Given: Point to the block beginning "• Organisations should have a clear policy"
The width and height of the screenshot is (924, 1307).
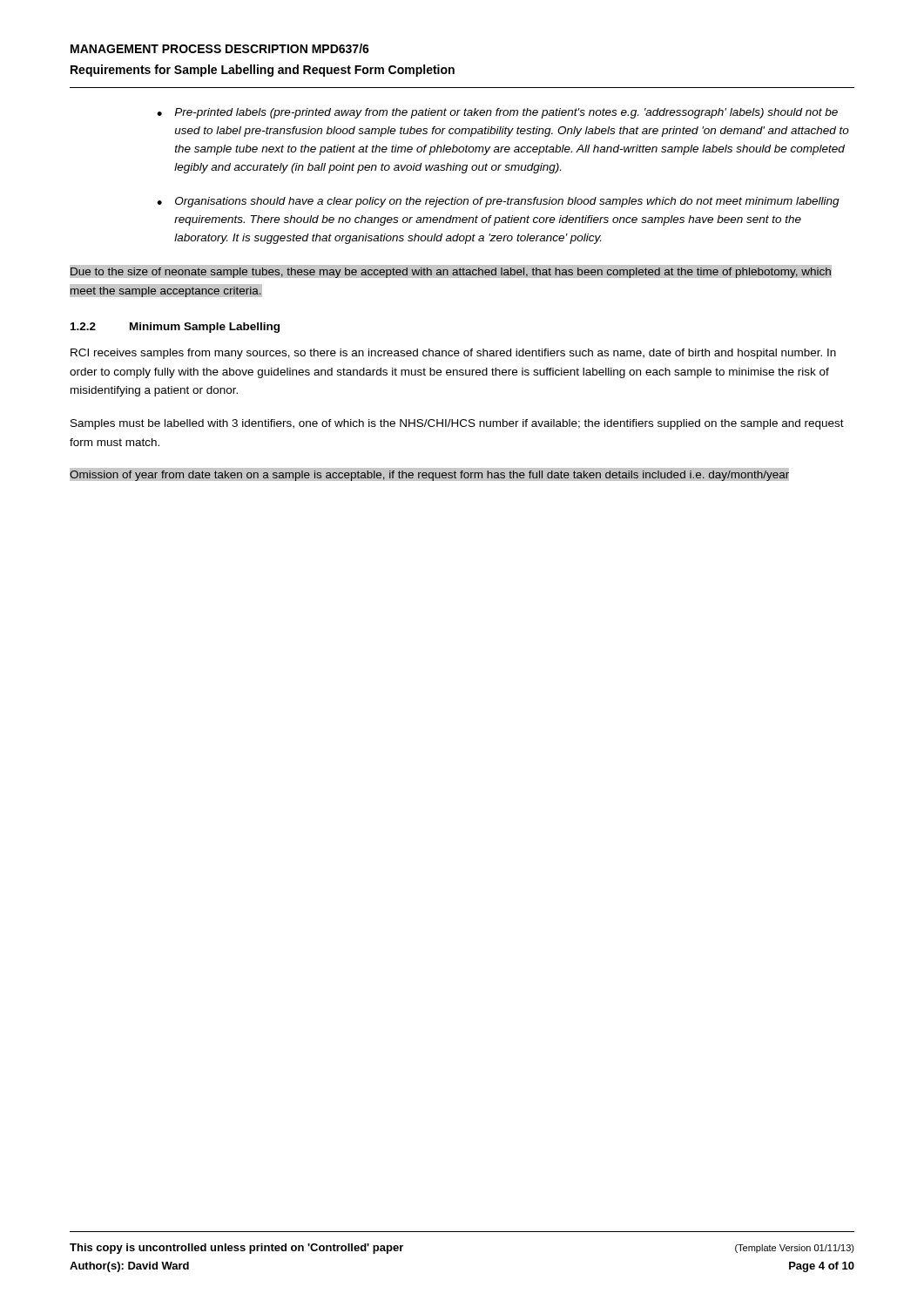Looking at the screenshot, I should [x=506, y=220].
